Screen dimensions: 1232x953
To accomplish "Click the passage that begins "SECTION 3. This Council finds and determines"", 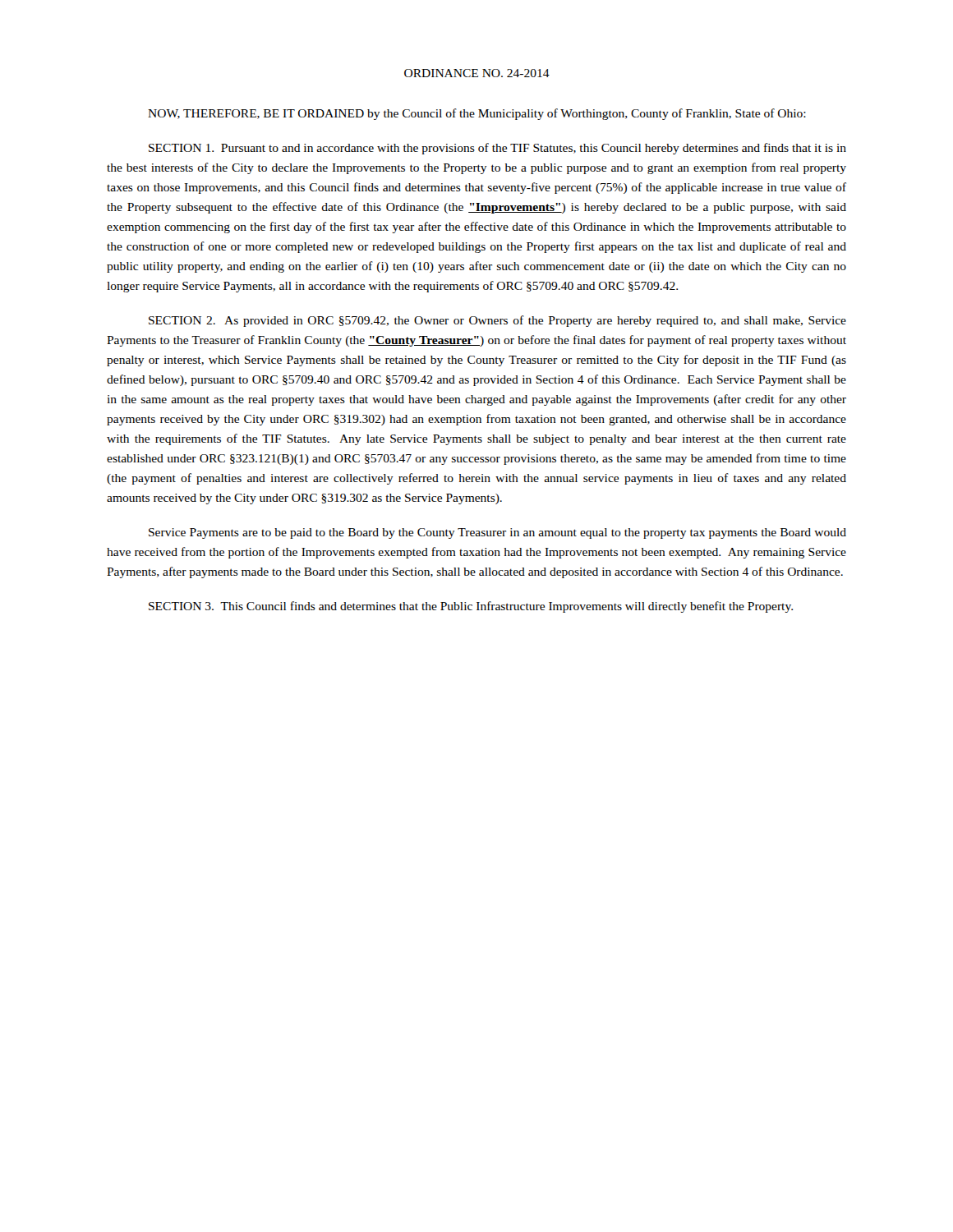I will pyautogui.click(x=471, y=606).
